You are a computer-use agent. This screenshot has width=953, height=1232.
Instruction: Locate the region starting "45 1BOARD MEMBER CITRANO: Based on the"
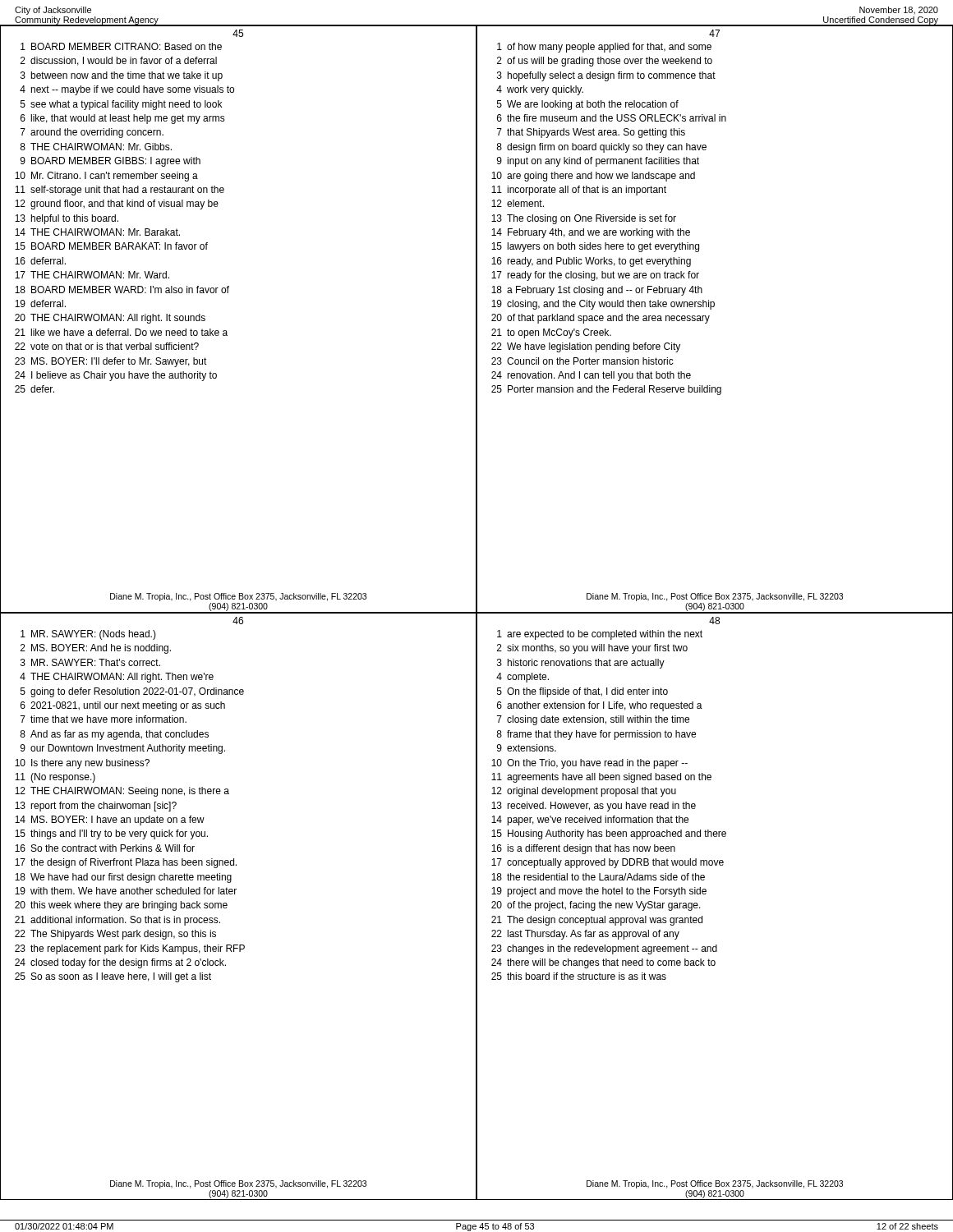pyautogui.click(x=238, y=33)
